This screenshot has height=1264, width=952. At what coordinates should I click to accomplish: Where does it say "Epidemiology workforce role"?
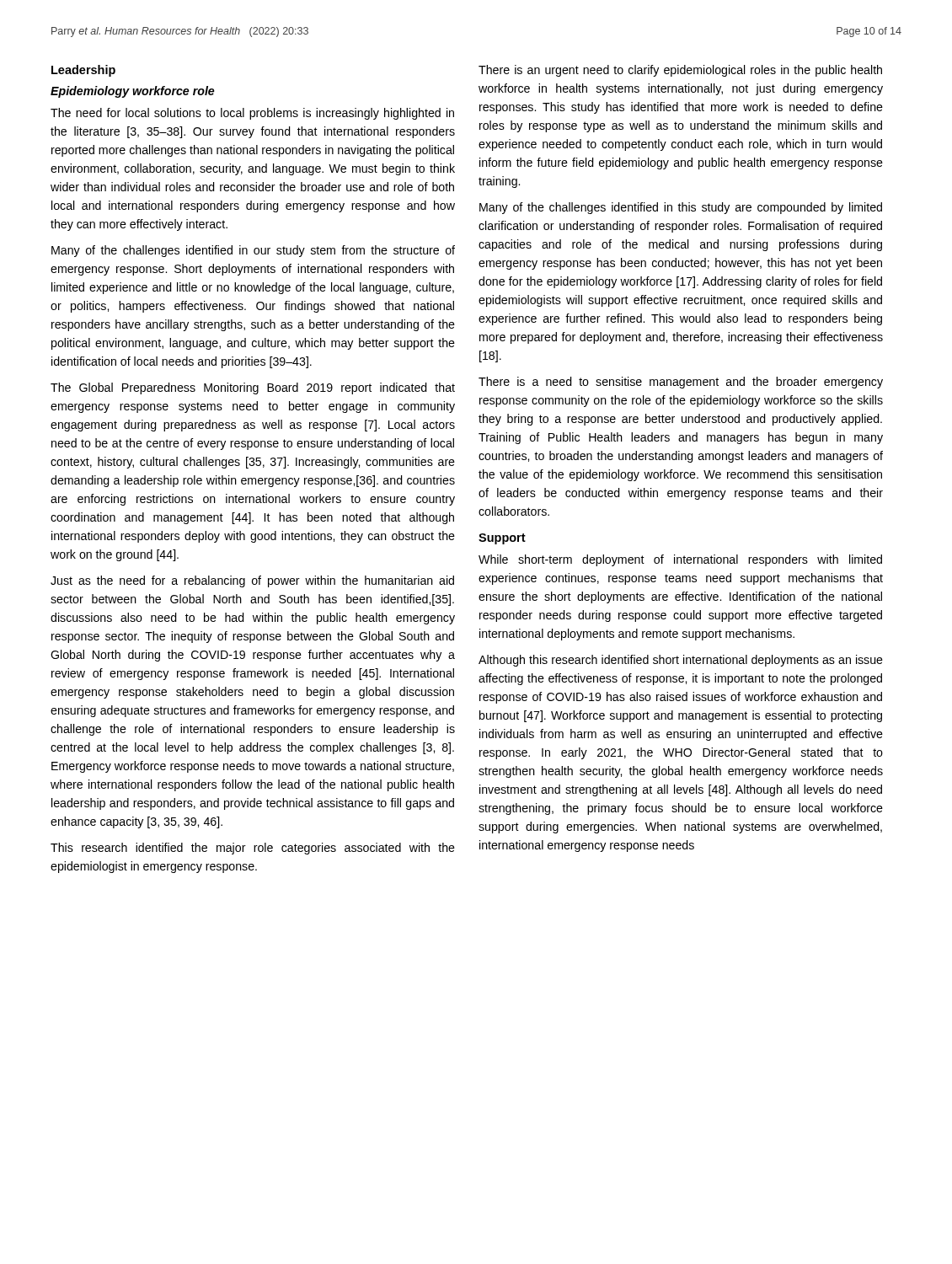click(x=133, y=91)
